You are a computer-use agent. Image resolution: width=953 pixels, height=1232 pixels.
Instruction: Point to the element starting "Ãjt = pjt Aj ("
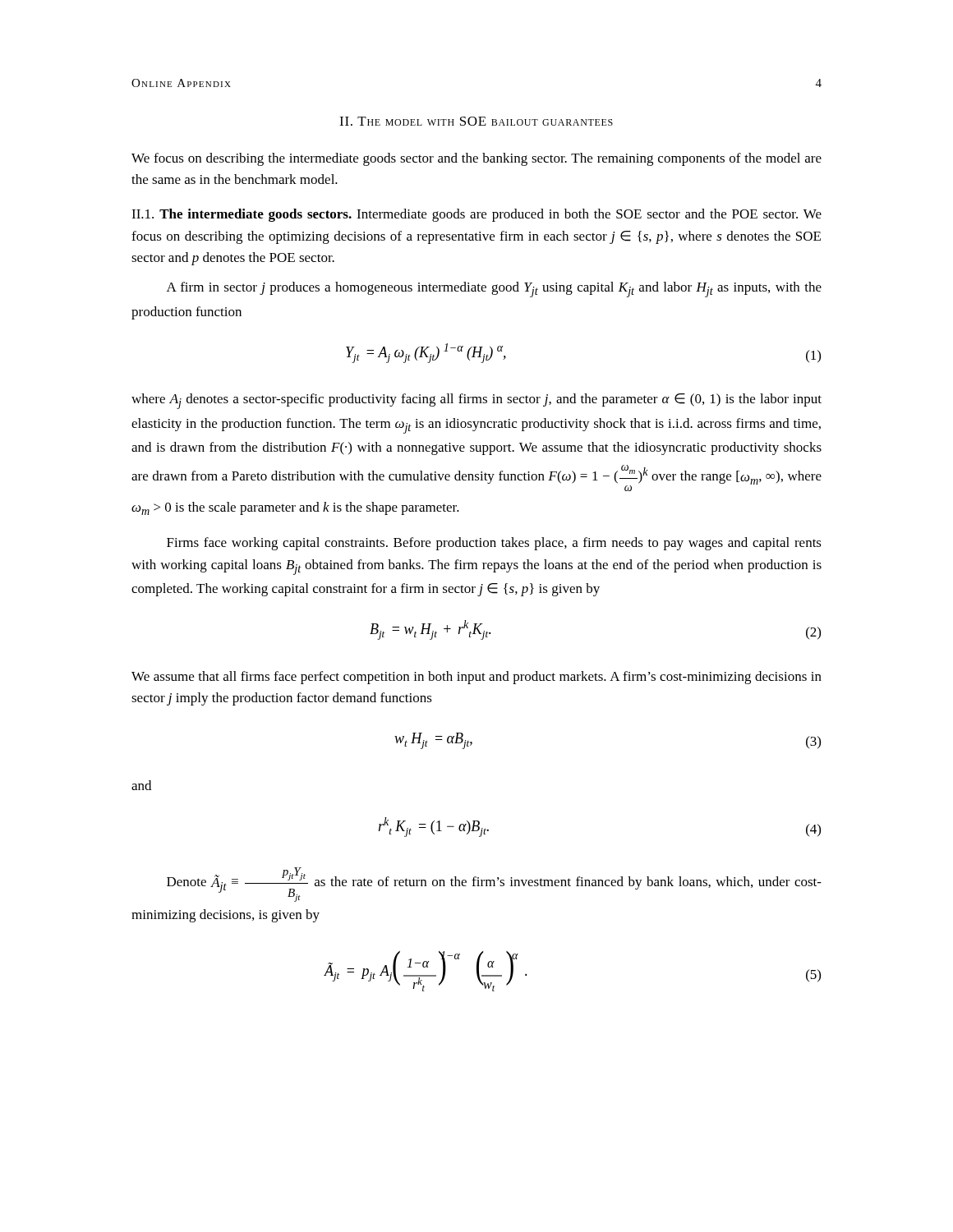point(419,975)
